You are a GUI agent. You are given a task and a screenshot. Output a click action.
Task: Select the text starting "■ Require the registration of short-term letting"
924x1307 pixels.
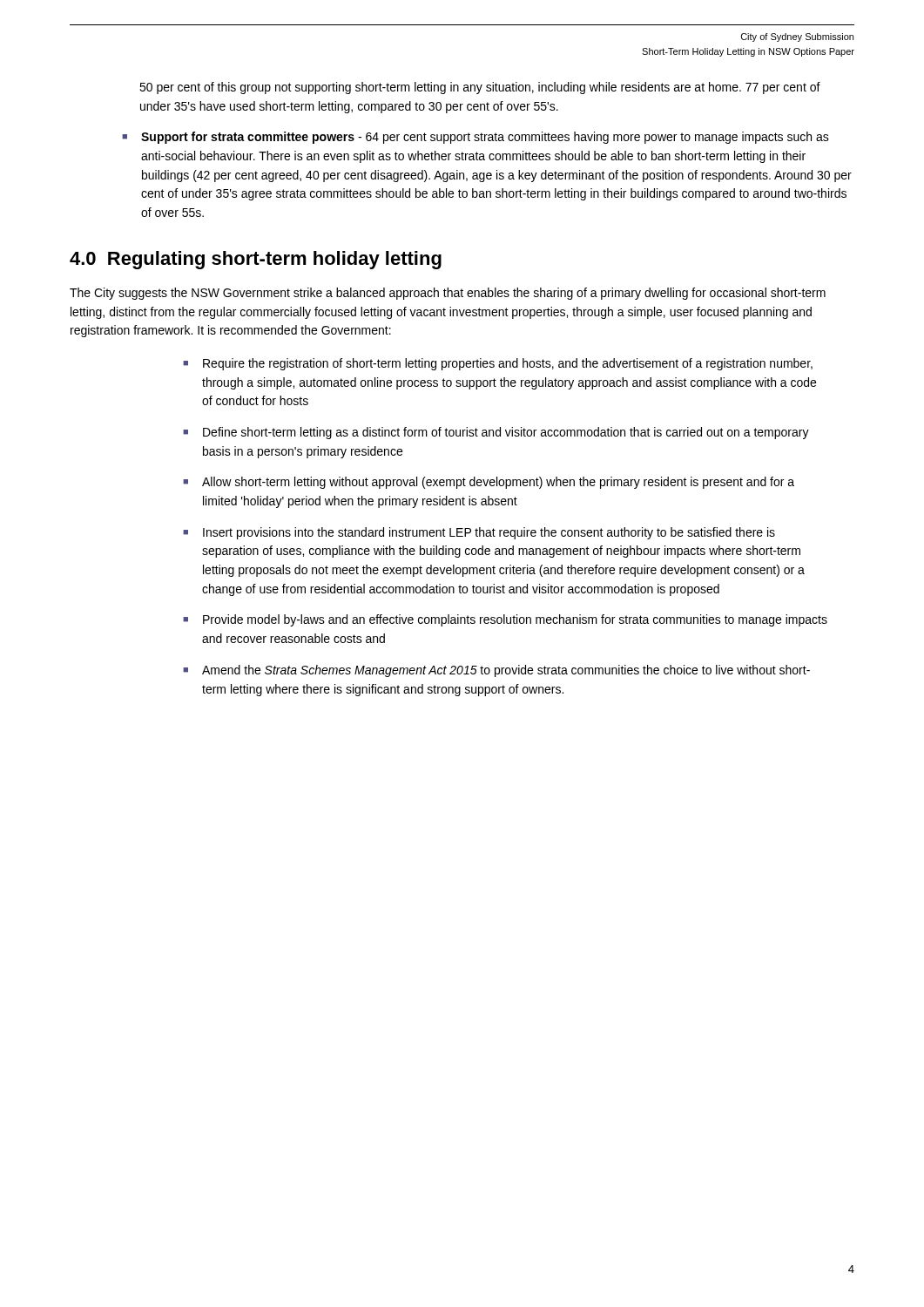pos(506,383)
